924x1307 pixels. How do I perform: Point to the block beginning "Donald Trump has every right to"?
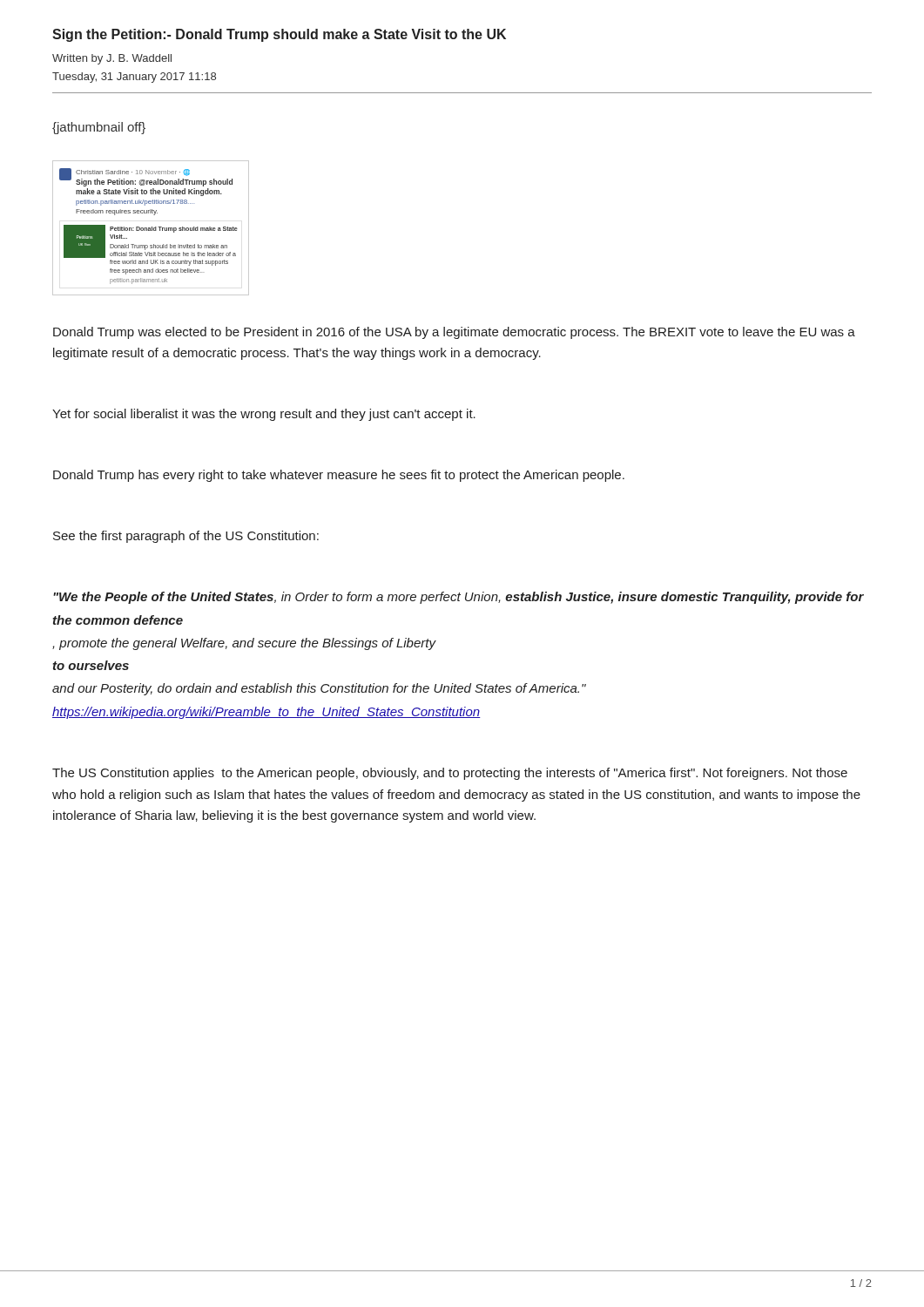339,474
